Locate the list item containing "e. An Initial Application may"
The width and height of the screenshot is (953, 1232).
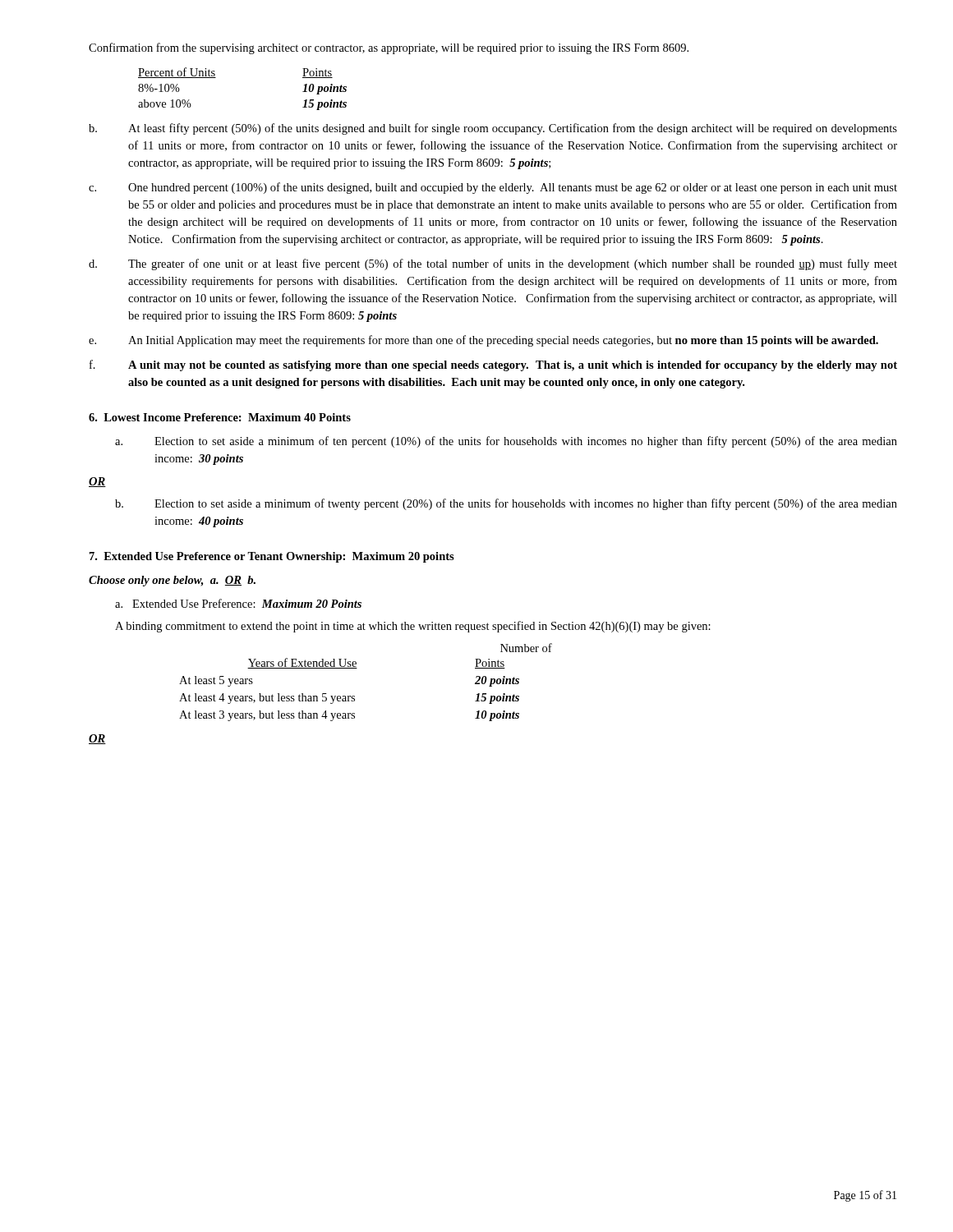[493, 341]
